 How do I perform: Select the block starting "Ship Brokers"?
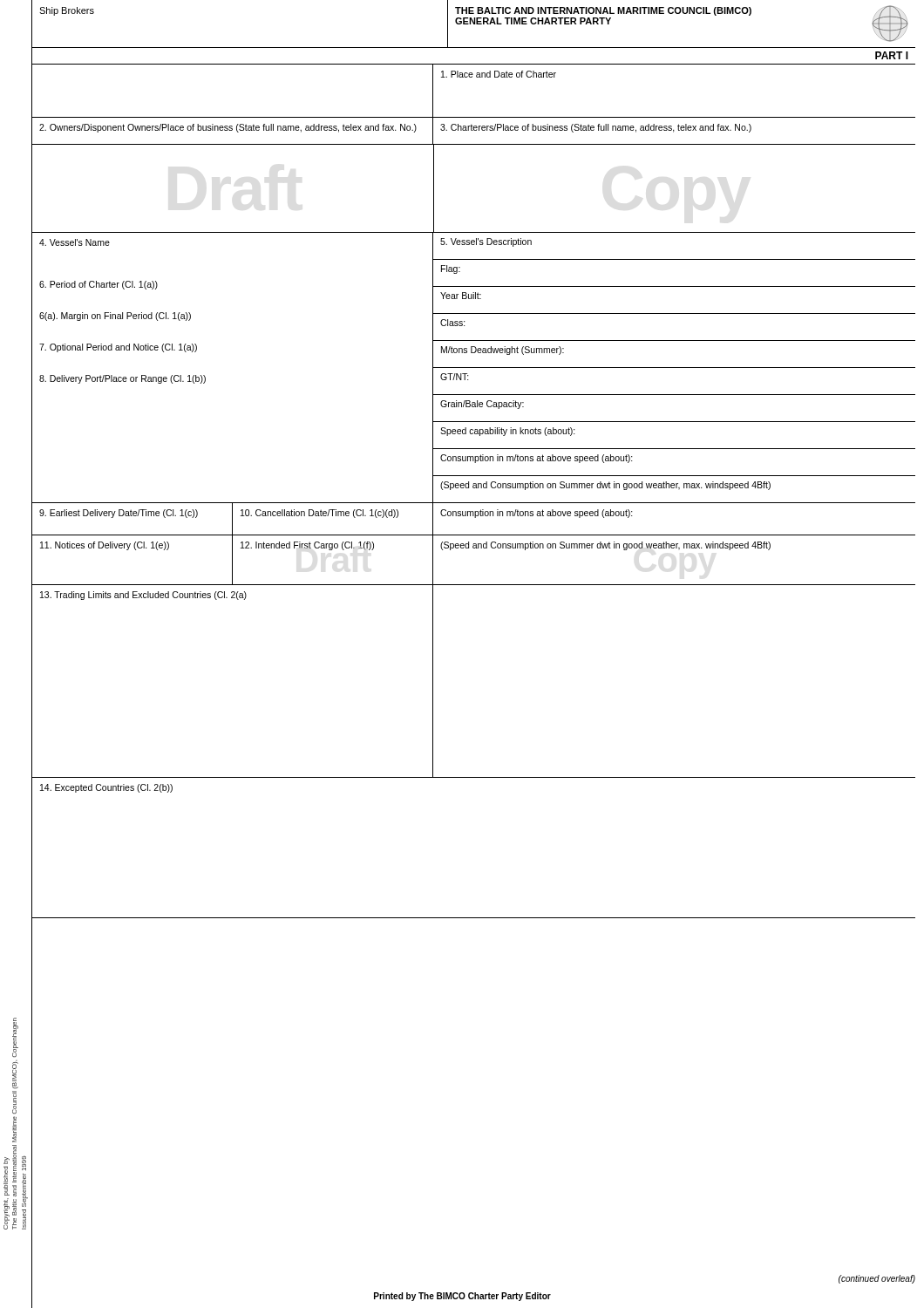point(67,10)
